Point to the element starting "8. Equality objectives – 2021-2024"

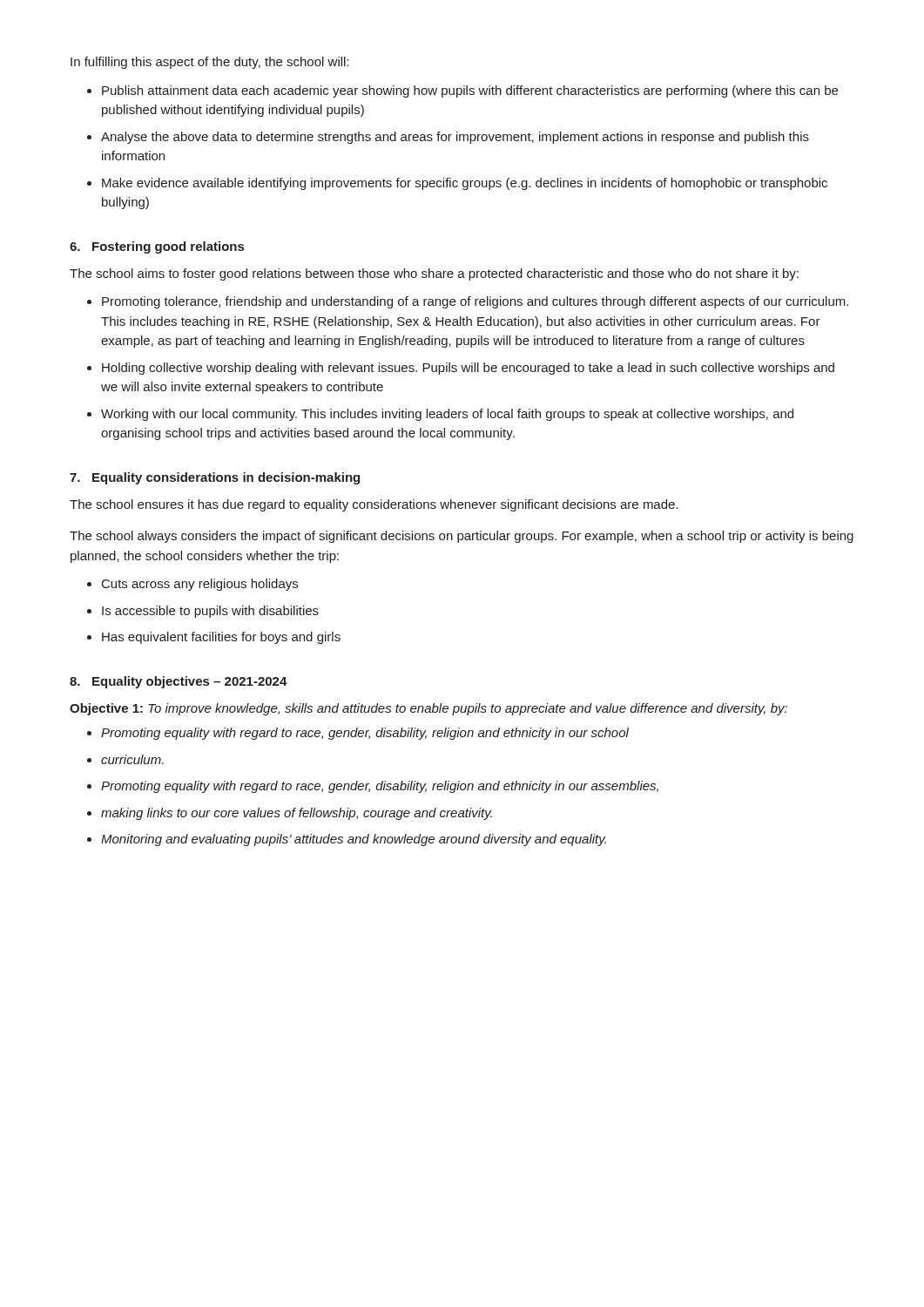coord(178,680)
